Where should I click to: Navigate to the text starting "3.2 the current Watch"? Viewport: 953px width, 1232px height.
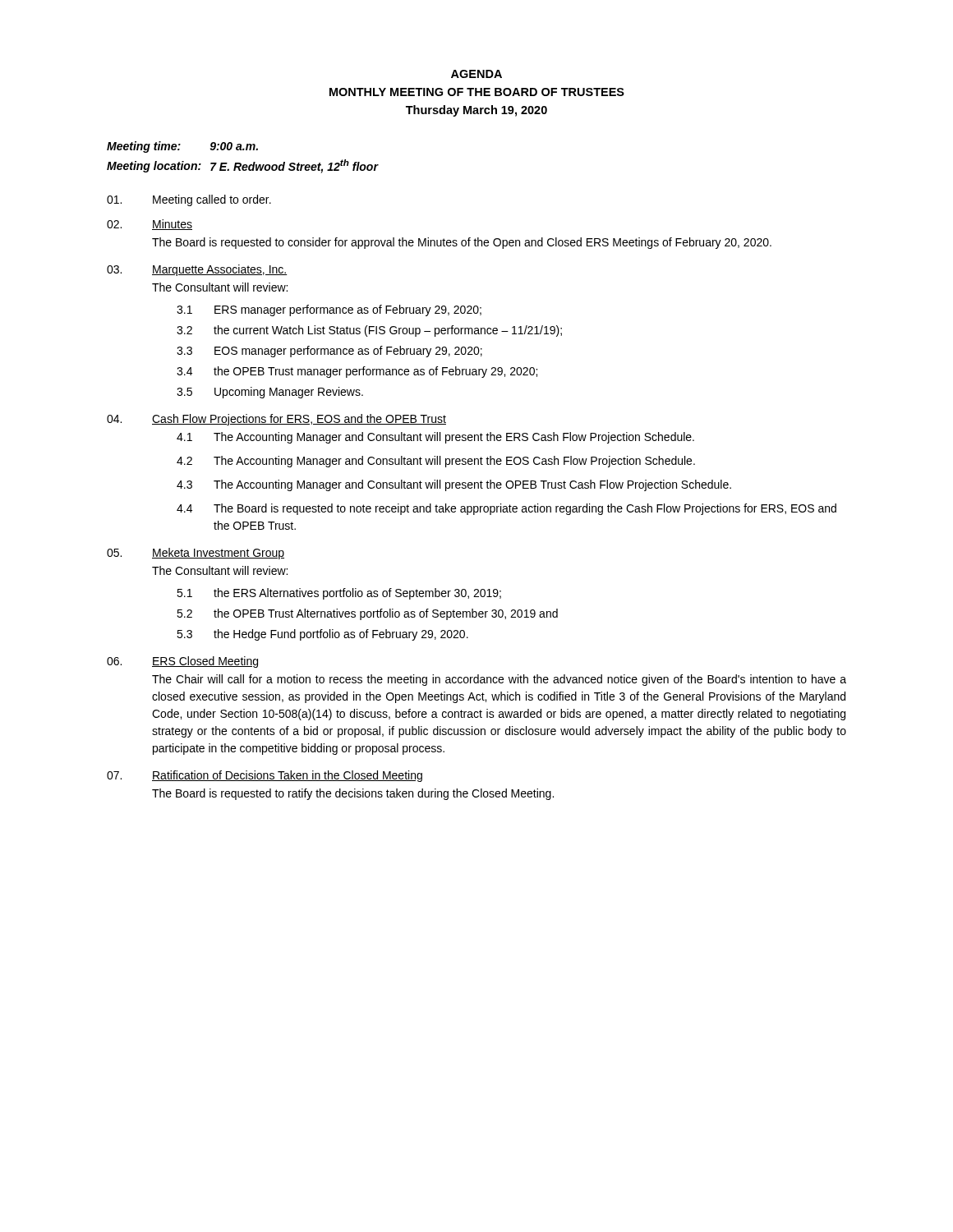(511, 330)
